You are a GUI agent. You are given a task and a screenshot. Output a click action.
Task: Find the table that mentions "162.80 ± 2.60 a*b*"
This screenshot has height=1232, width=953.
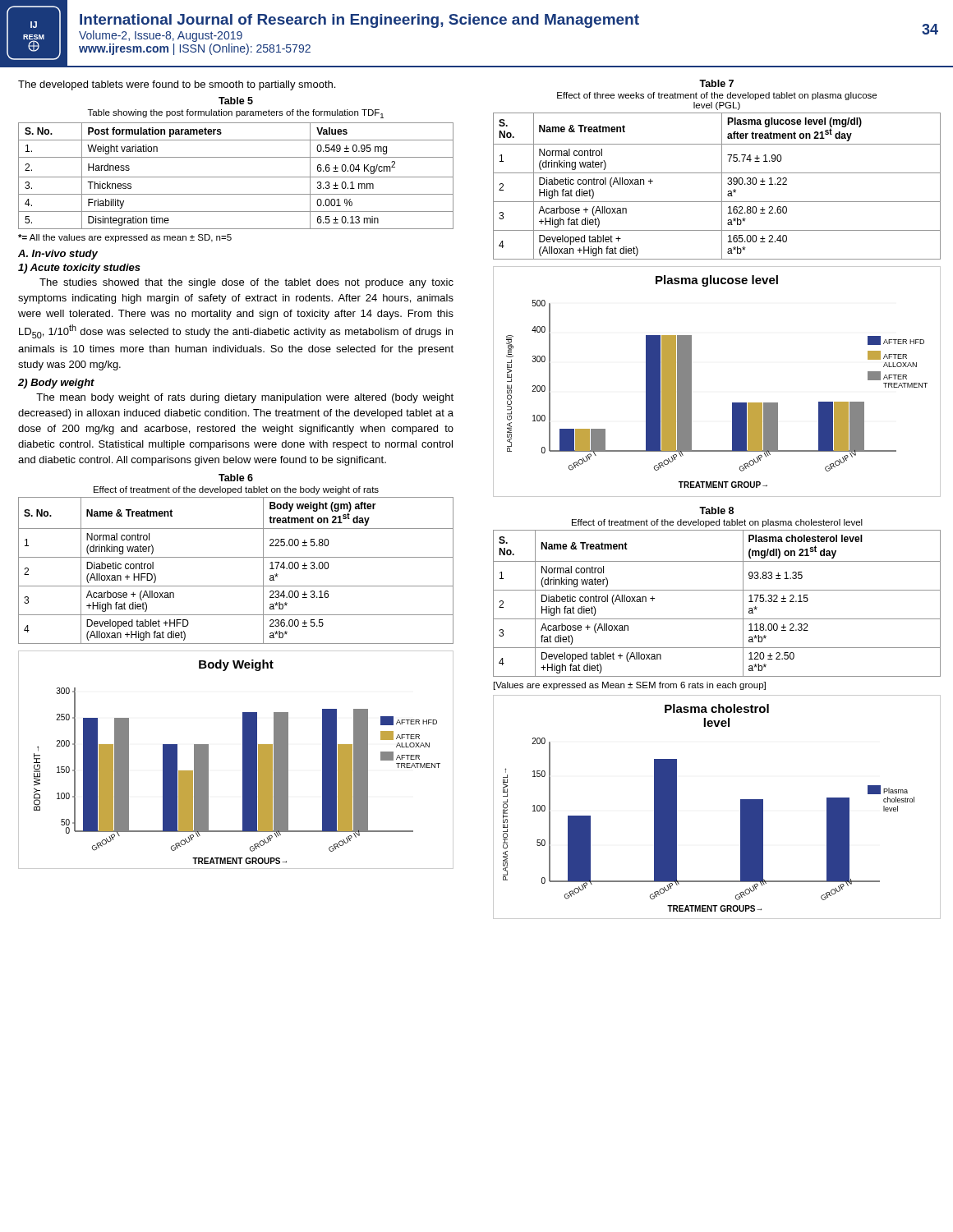717,186
